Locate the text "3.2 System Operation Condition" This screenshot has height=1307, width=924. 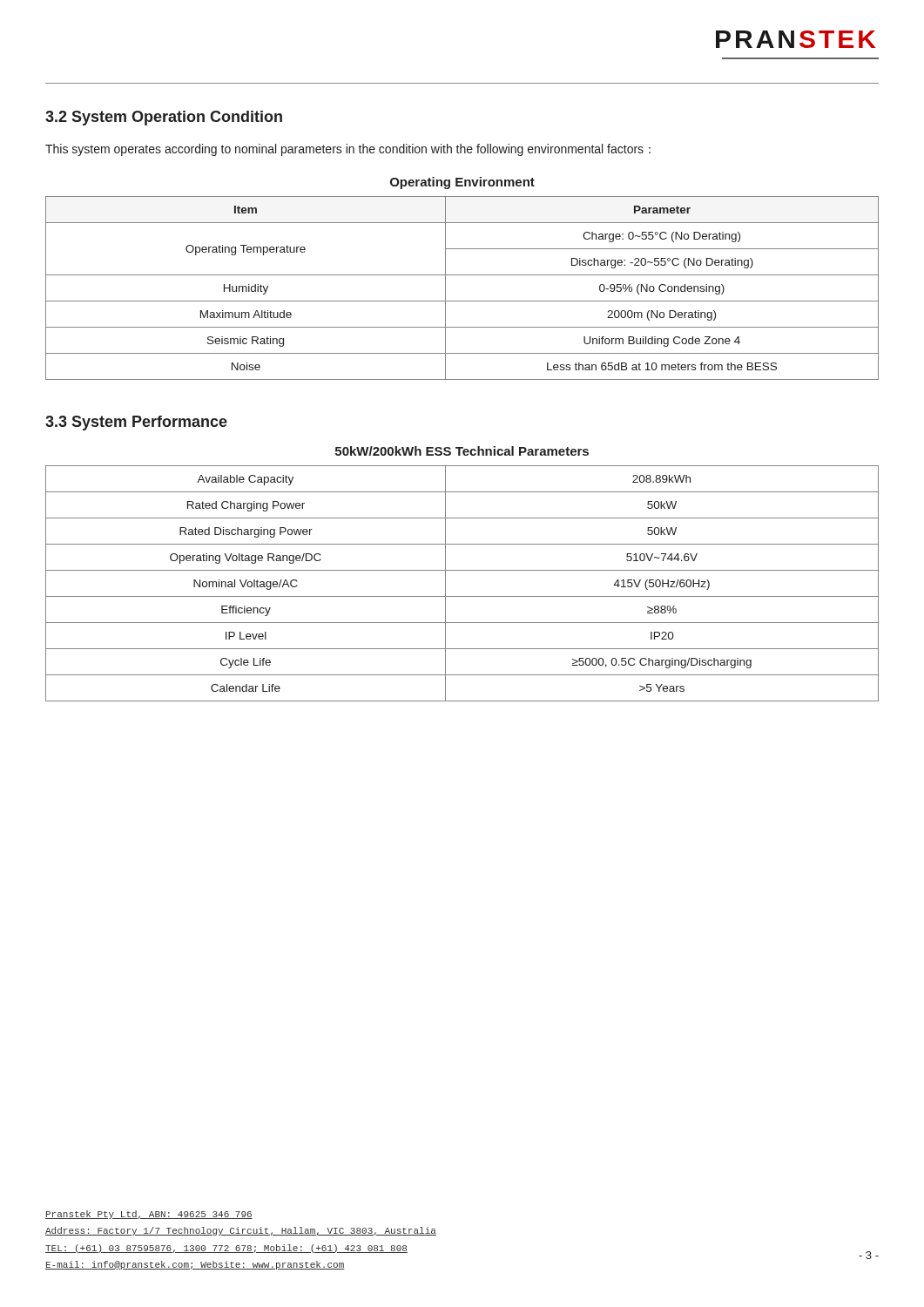click(164, 117)
